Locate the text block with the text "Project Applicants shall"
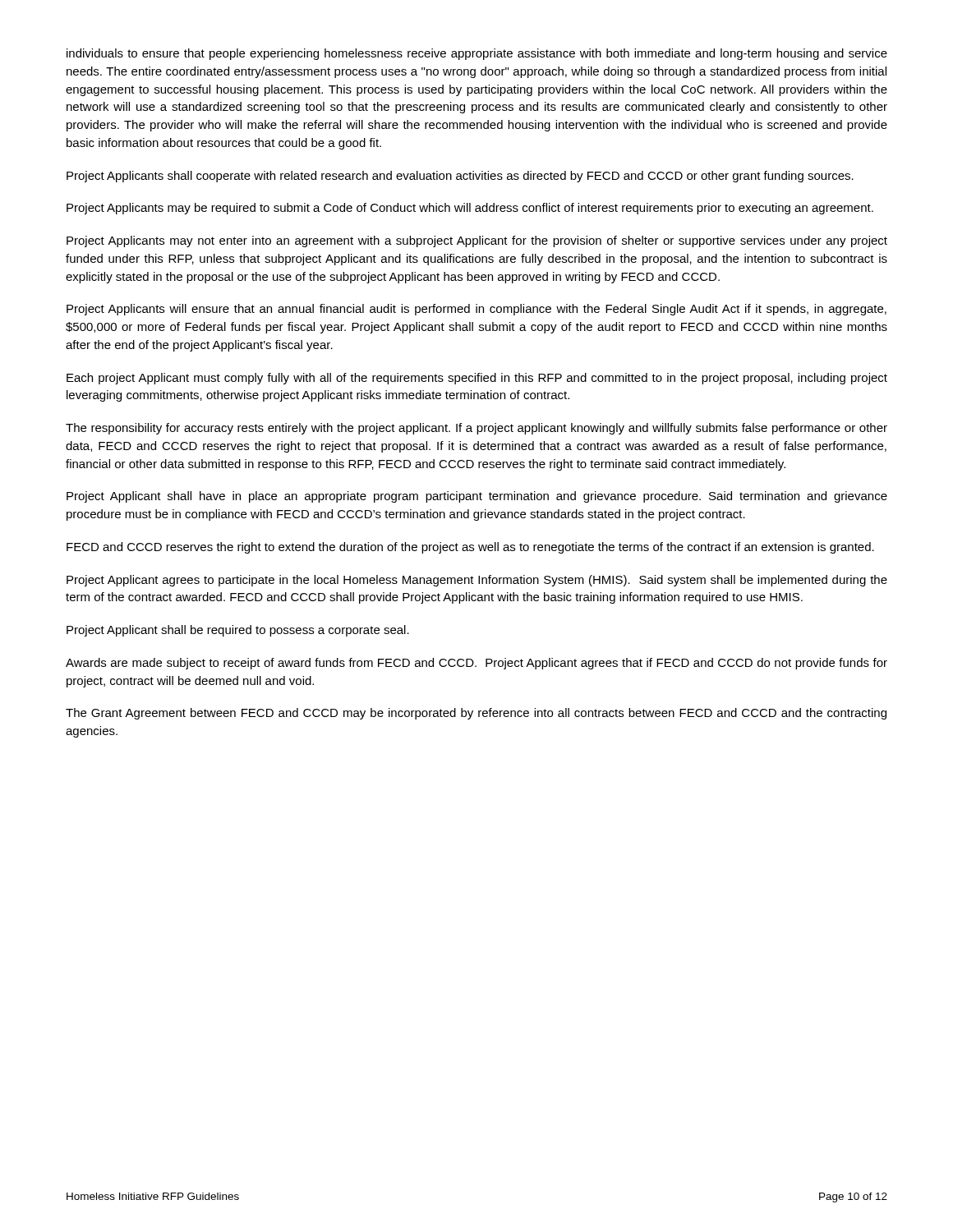The width and height of the screenshot is (953, 1232). point(460,175)
